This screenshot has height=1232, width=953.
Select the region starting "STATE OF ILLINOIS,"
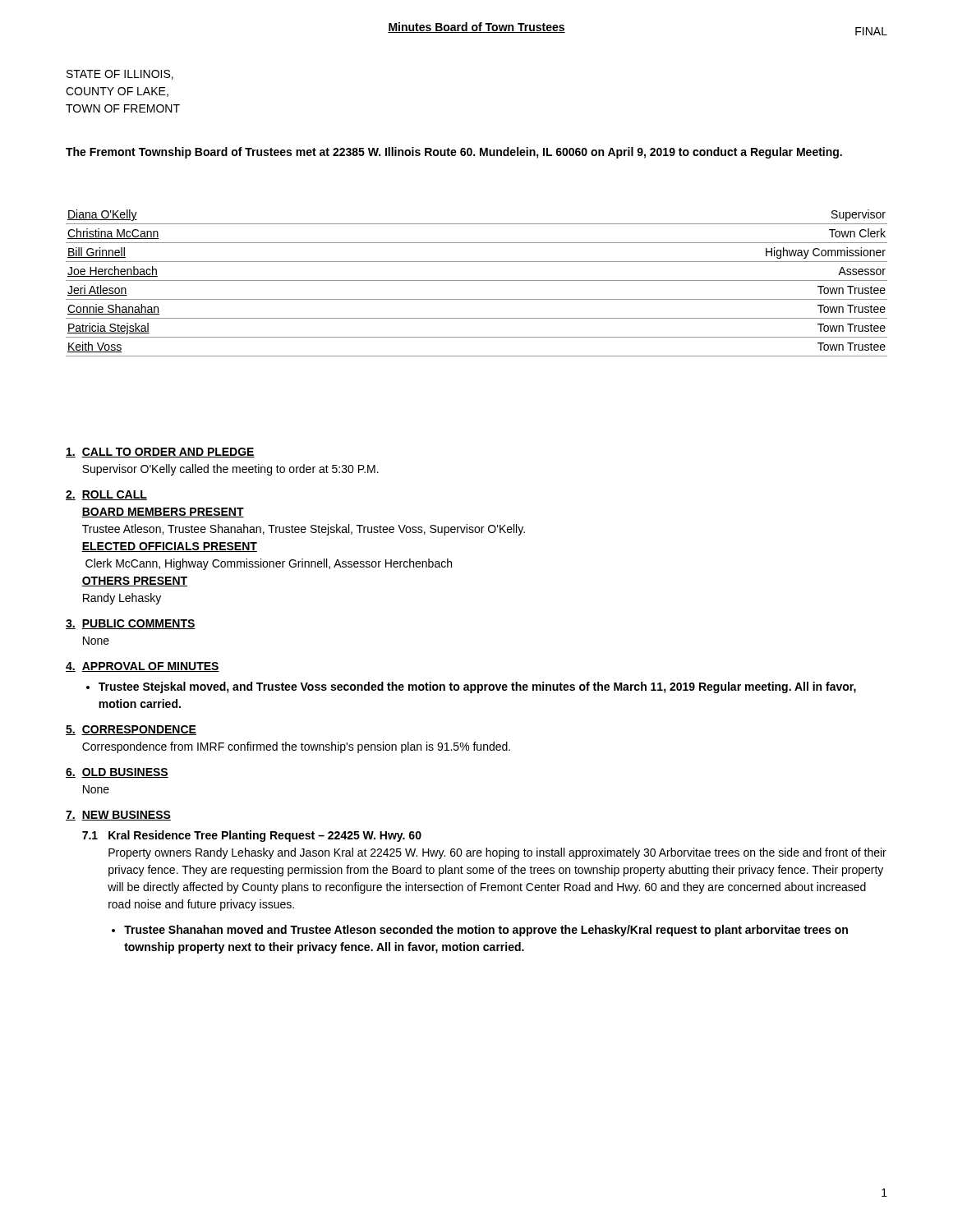[123, 91]
